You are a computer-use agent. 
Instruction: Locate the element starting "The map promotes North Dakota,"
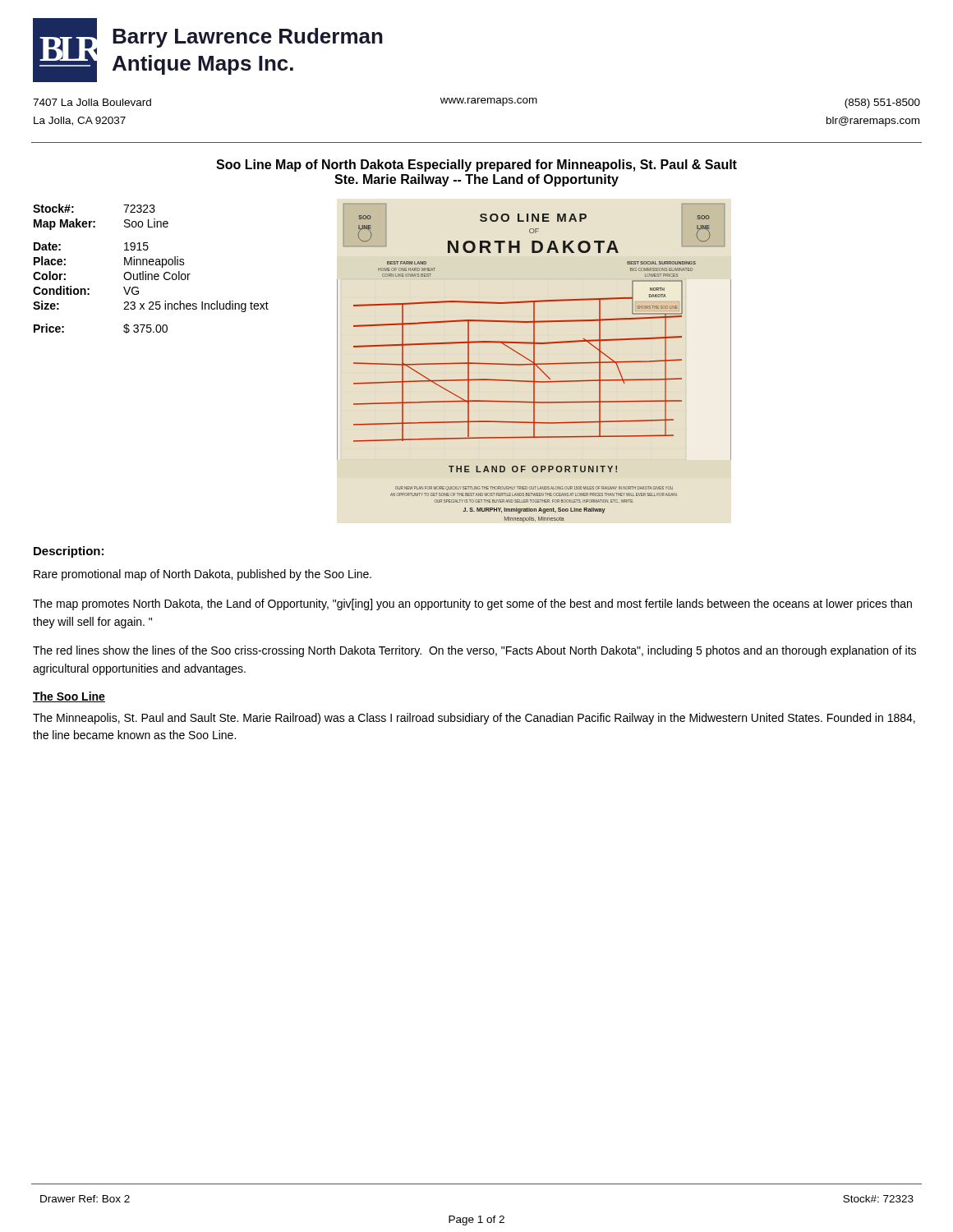pyautogui.click(x=473, y=612)
